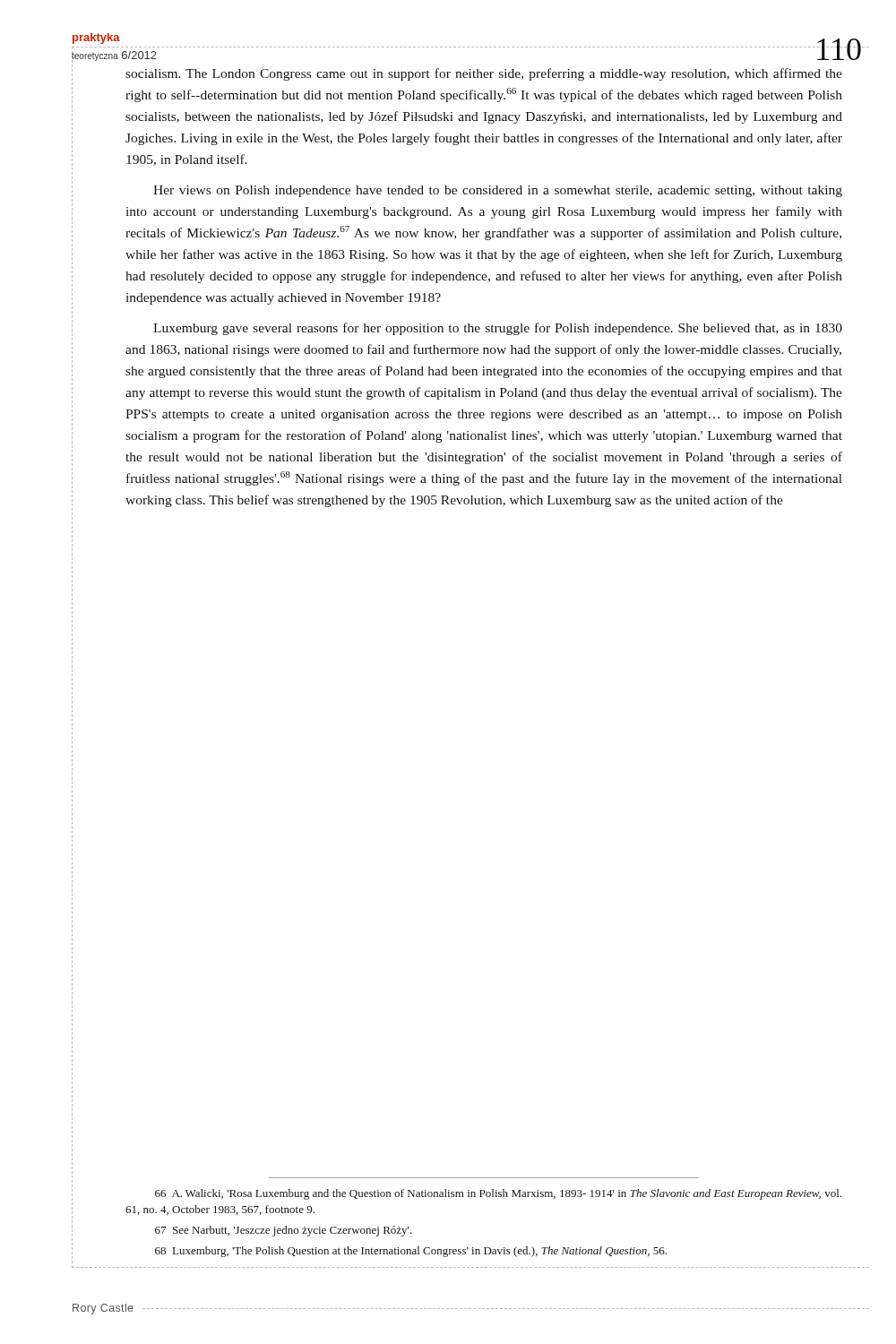Click on the block starting "Luxemburg gave several reasons for her"

tap(484, 414)
